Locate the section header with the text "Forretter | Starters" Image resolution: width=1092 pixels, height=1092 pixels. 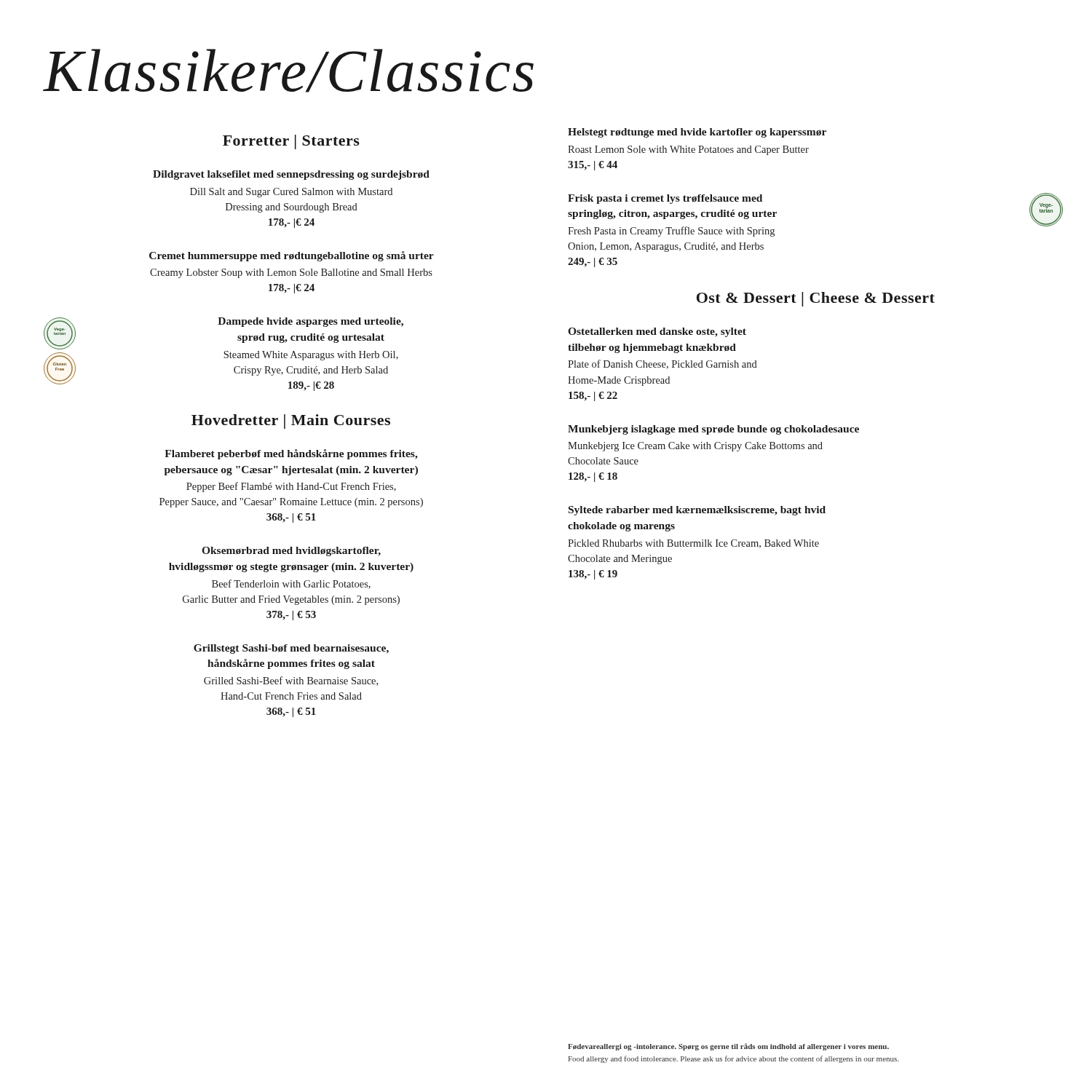click(x=291, y=140)
